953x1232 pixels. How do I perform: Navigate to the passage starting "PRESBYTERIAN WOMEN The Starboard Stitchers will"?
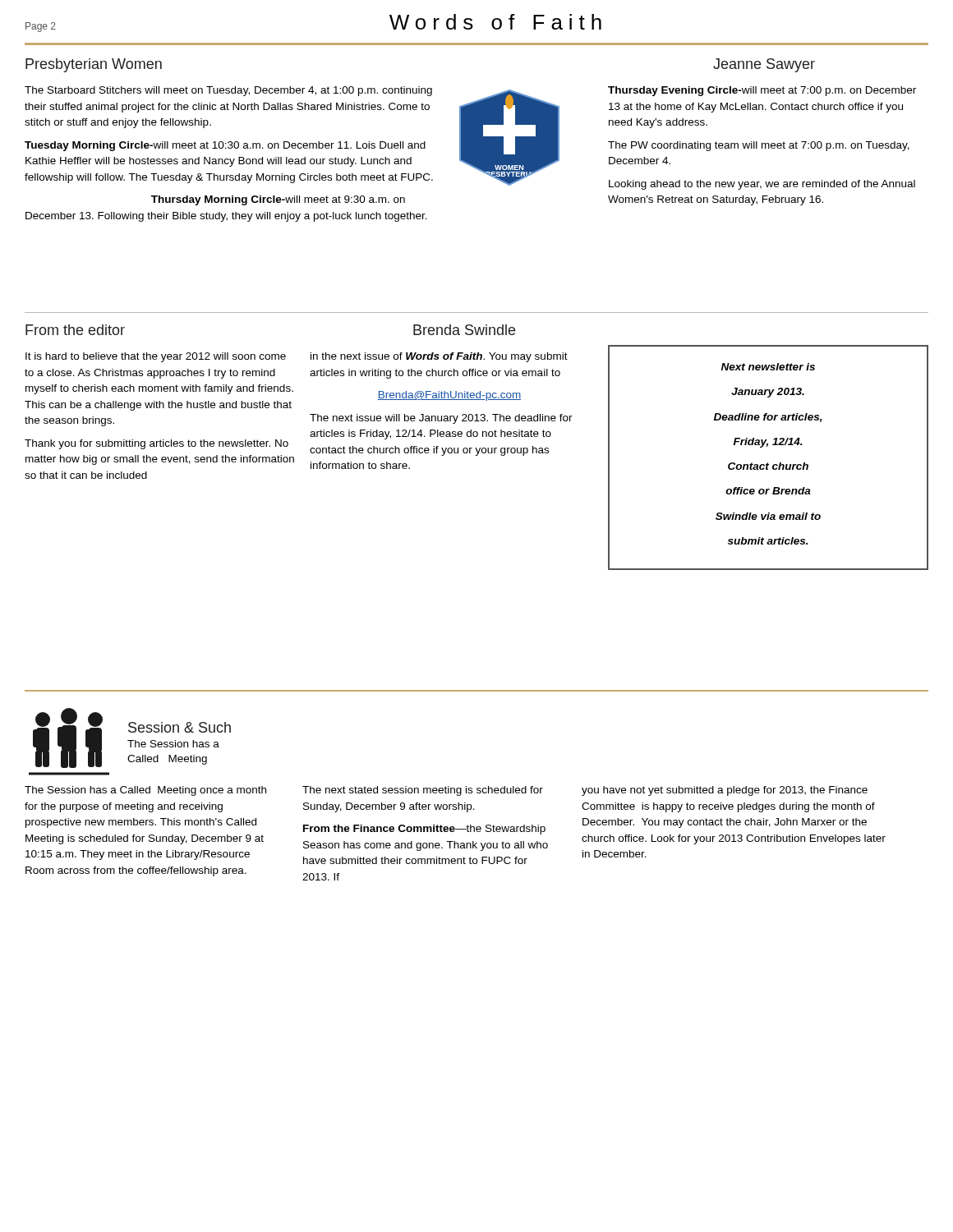[x=300, y=153]
